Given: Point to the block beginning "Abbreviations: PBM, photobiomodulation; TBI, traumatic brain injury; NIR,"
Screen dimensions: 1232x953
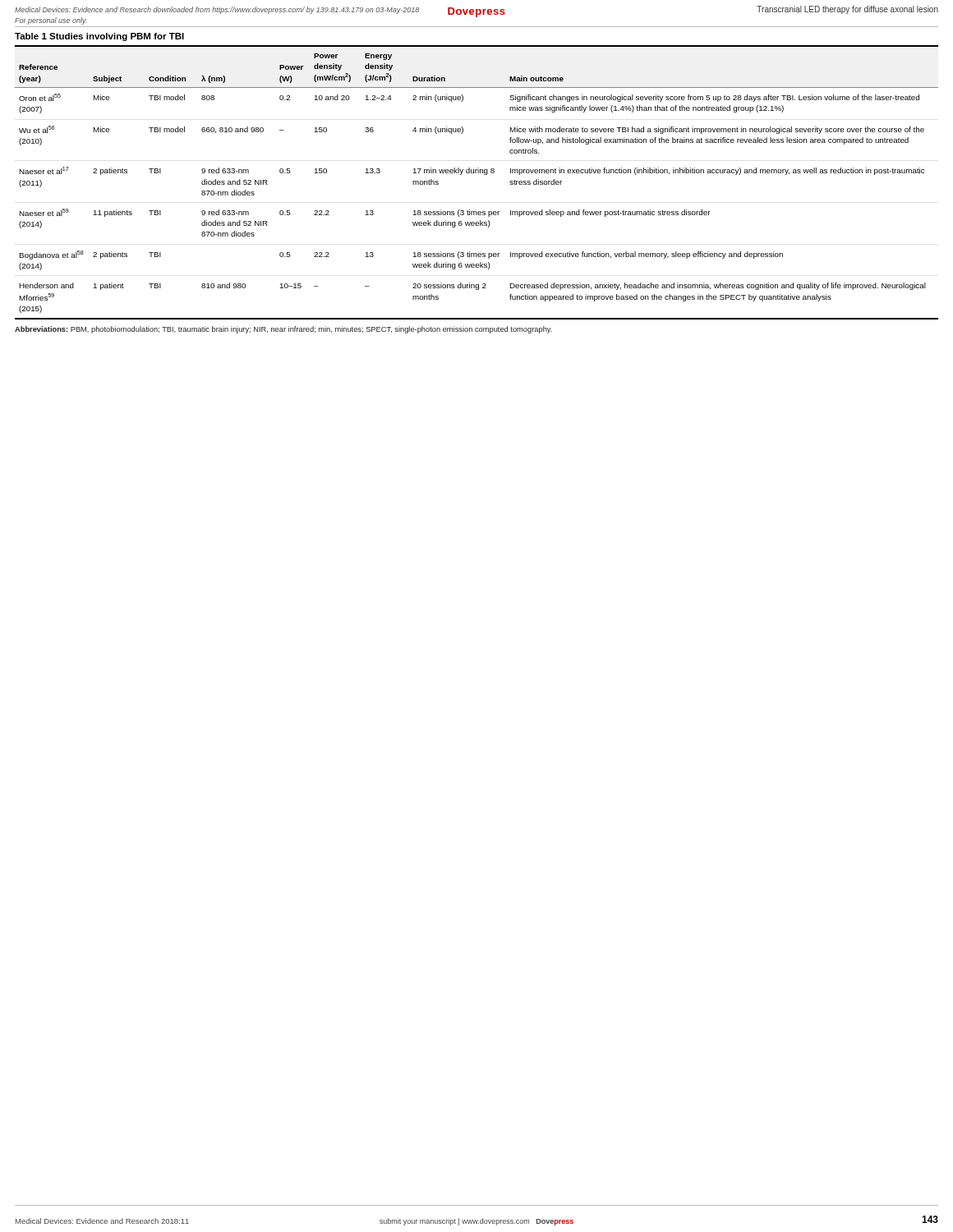Looking at the screenshot, I should tap(284, 329).
